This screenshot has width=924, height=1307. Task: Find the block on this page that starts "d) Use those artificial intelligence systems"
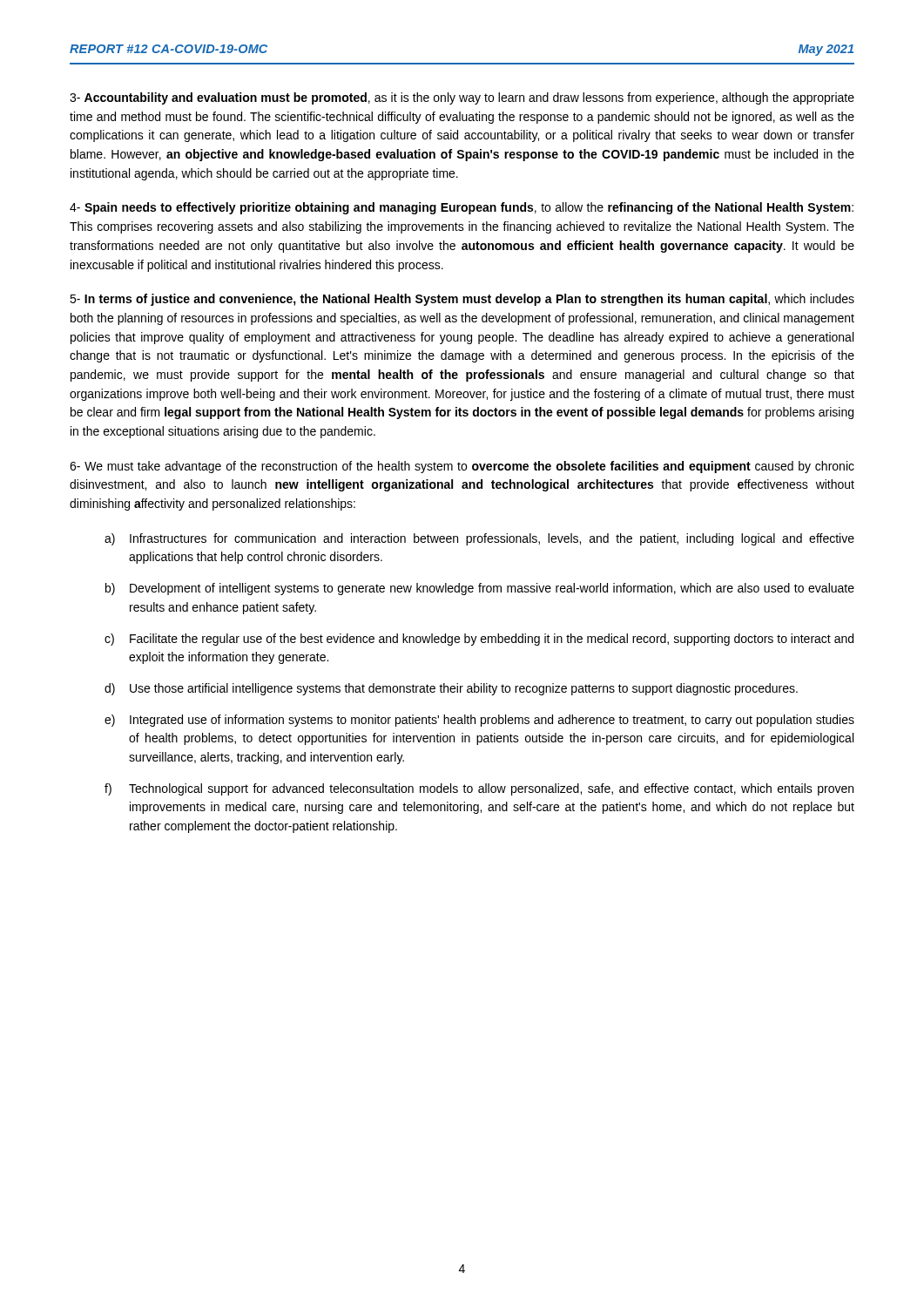pyautogui.click(x=479, y=689)
